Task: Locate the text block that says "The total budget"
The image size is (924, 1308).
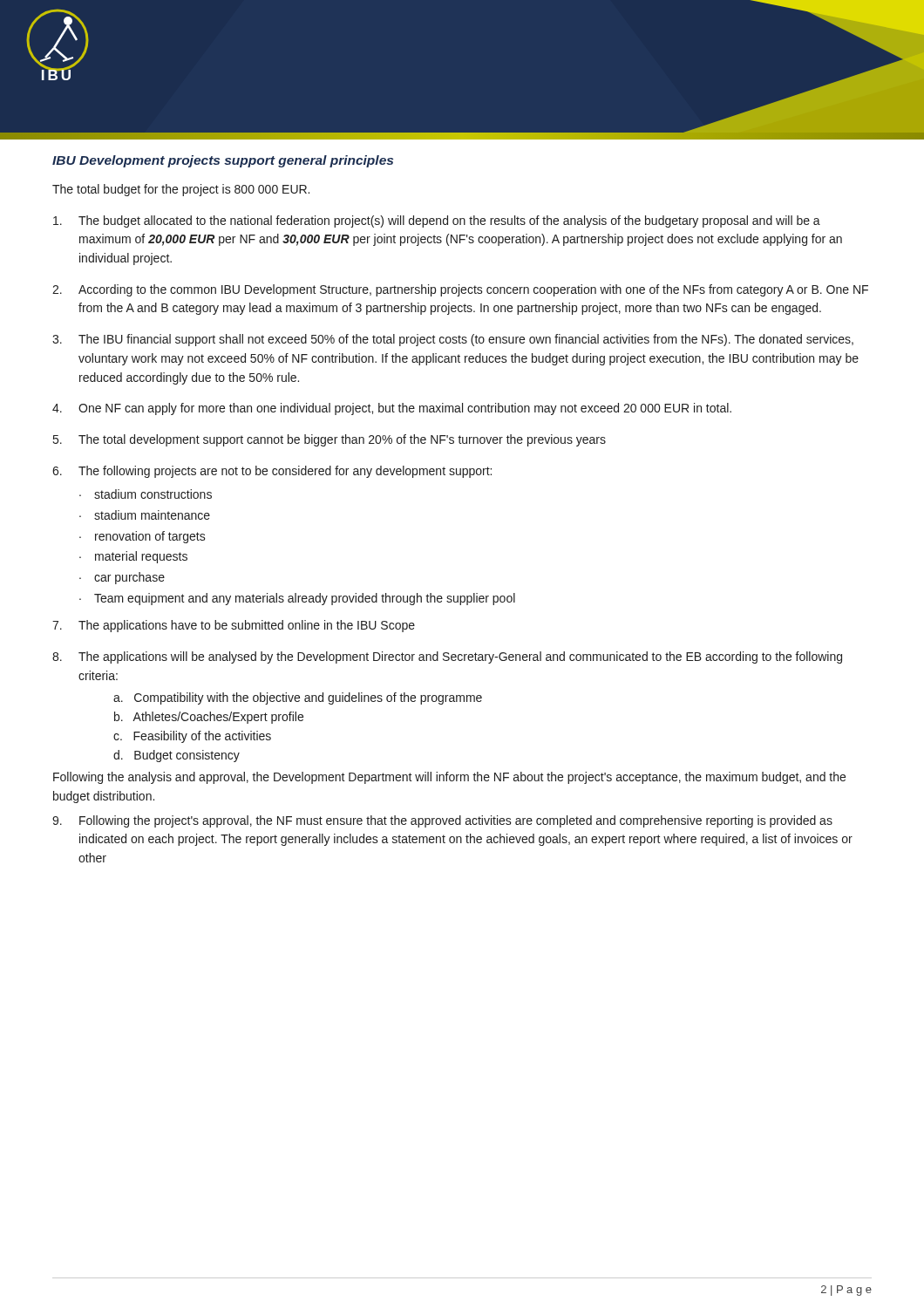Action: [x=182, y=189]
